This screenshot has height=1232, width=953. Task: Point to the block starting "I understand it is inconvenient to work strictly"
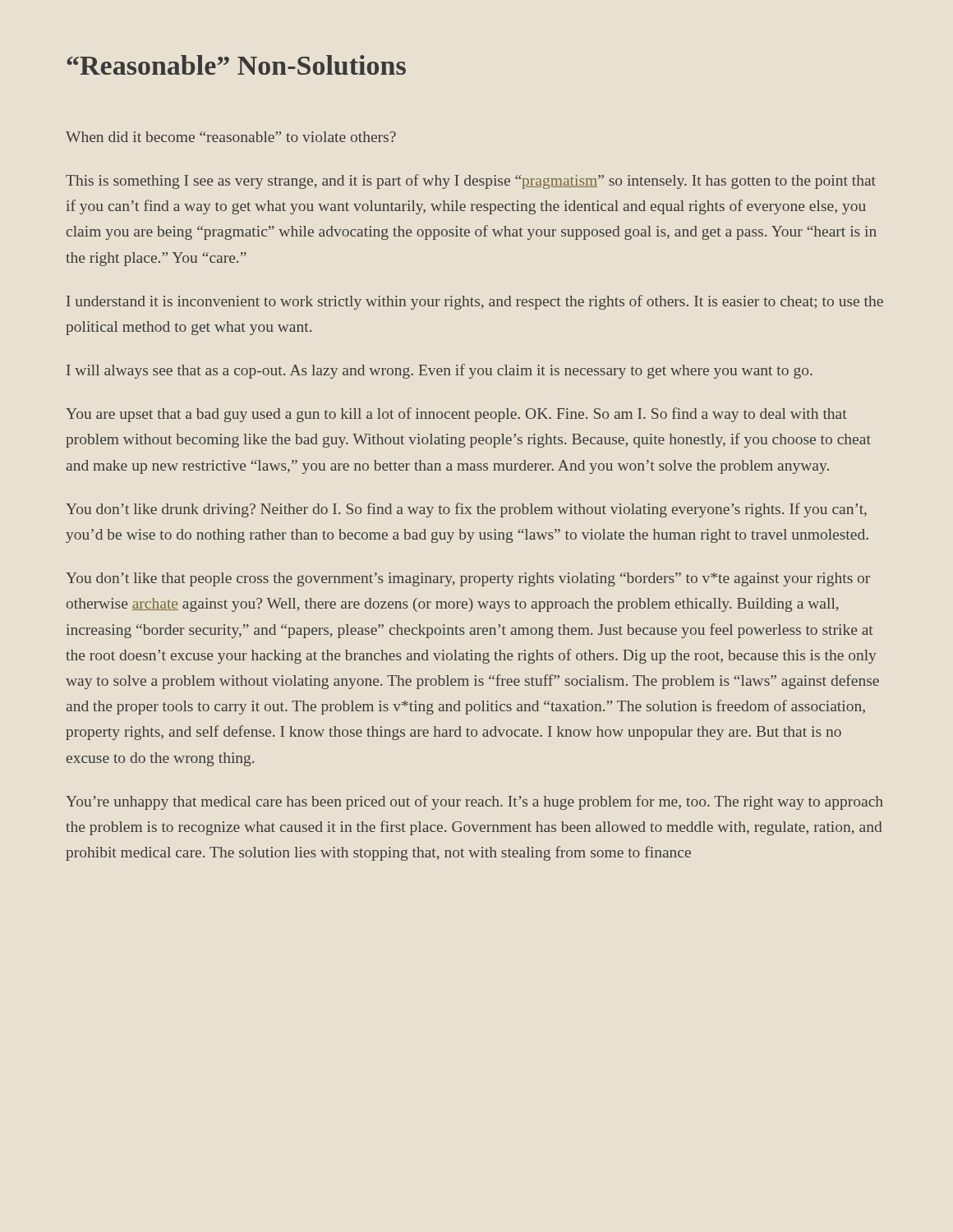click(x=475, y=314)
